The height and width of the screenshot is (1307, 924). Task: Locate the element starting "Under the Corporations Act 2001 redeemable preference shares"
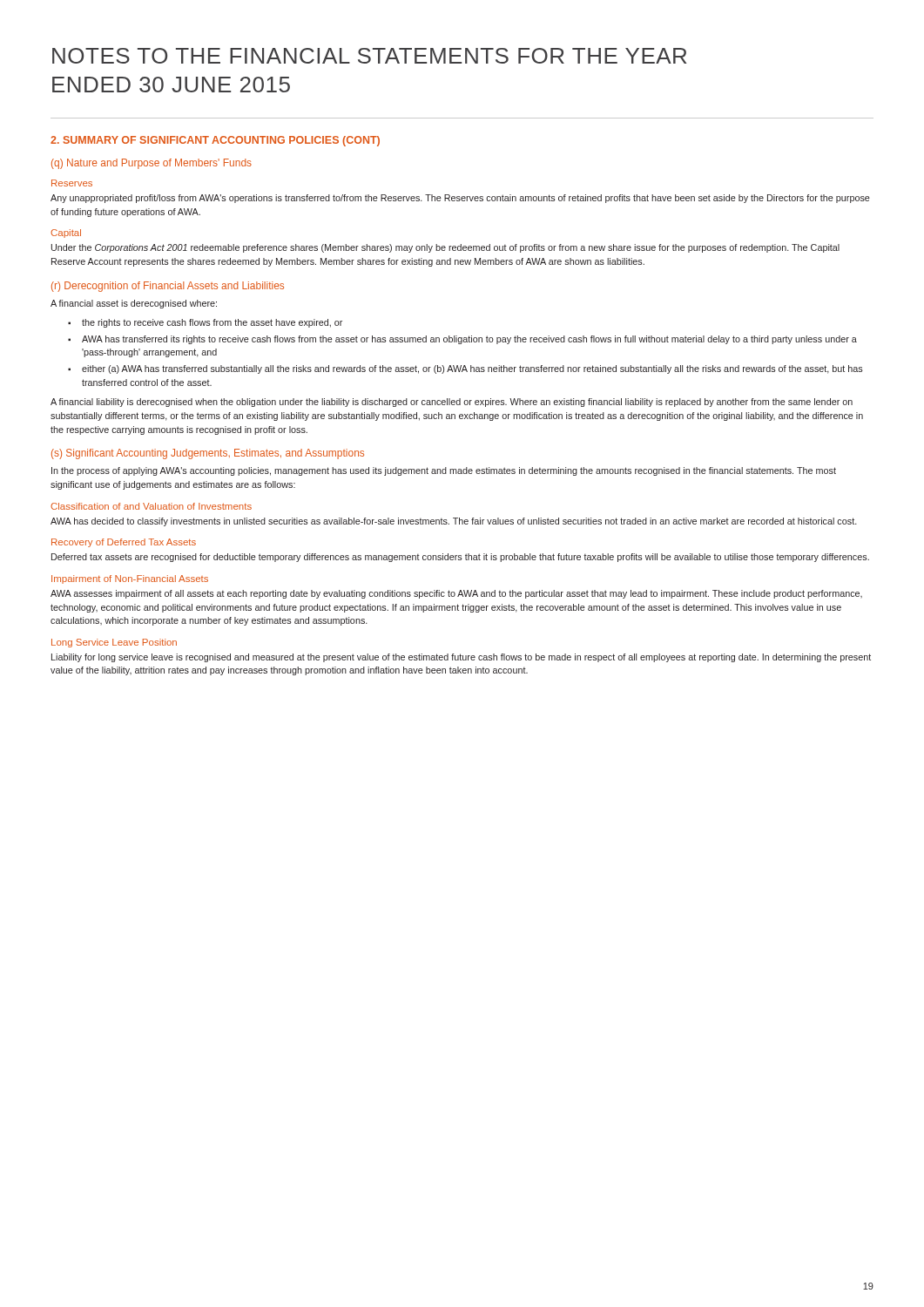[x=445, y=254]
